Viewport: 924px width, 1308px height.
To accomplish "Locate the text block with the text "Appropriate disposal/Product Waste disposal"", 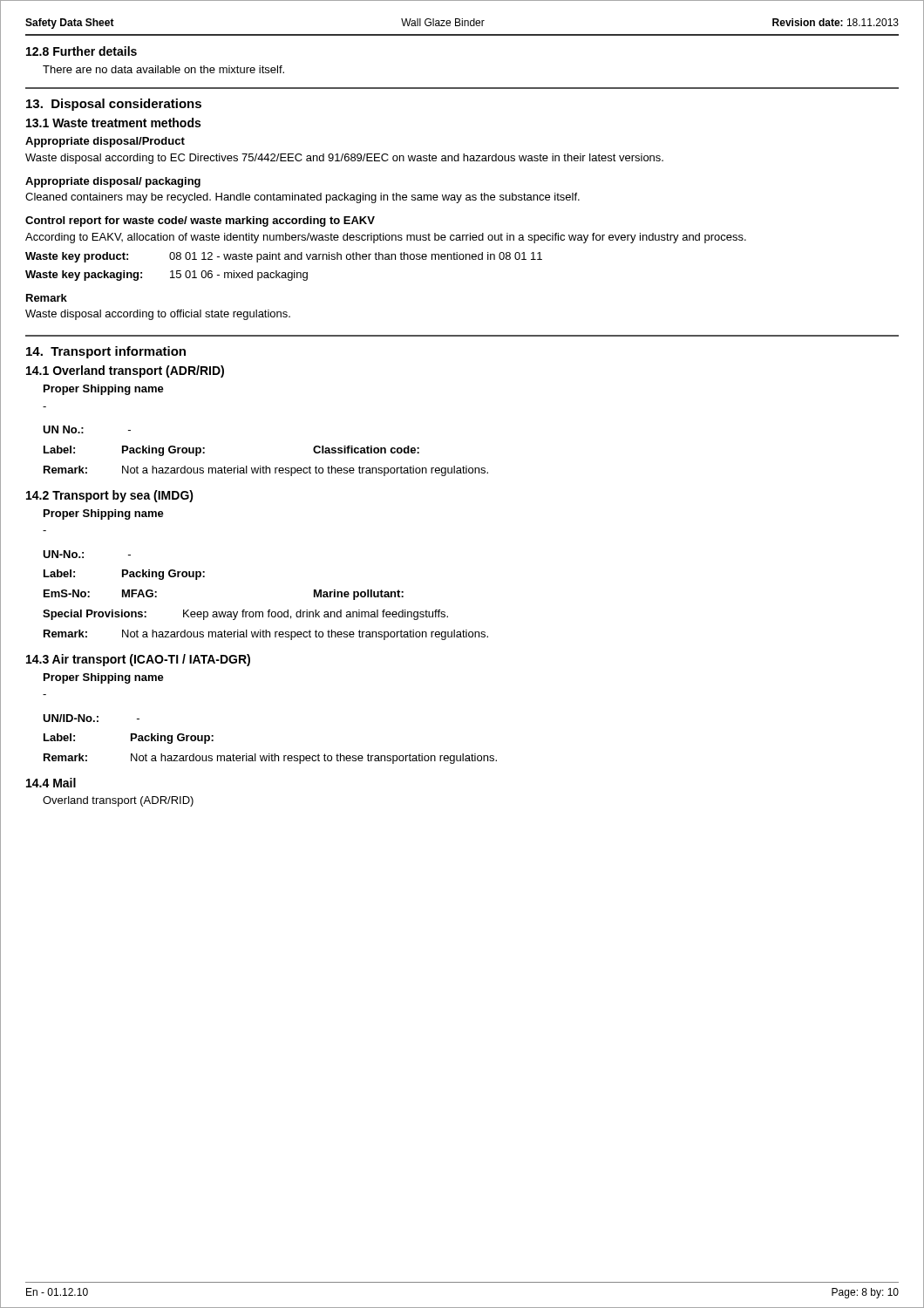I will (x=345, y=149).
